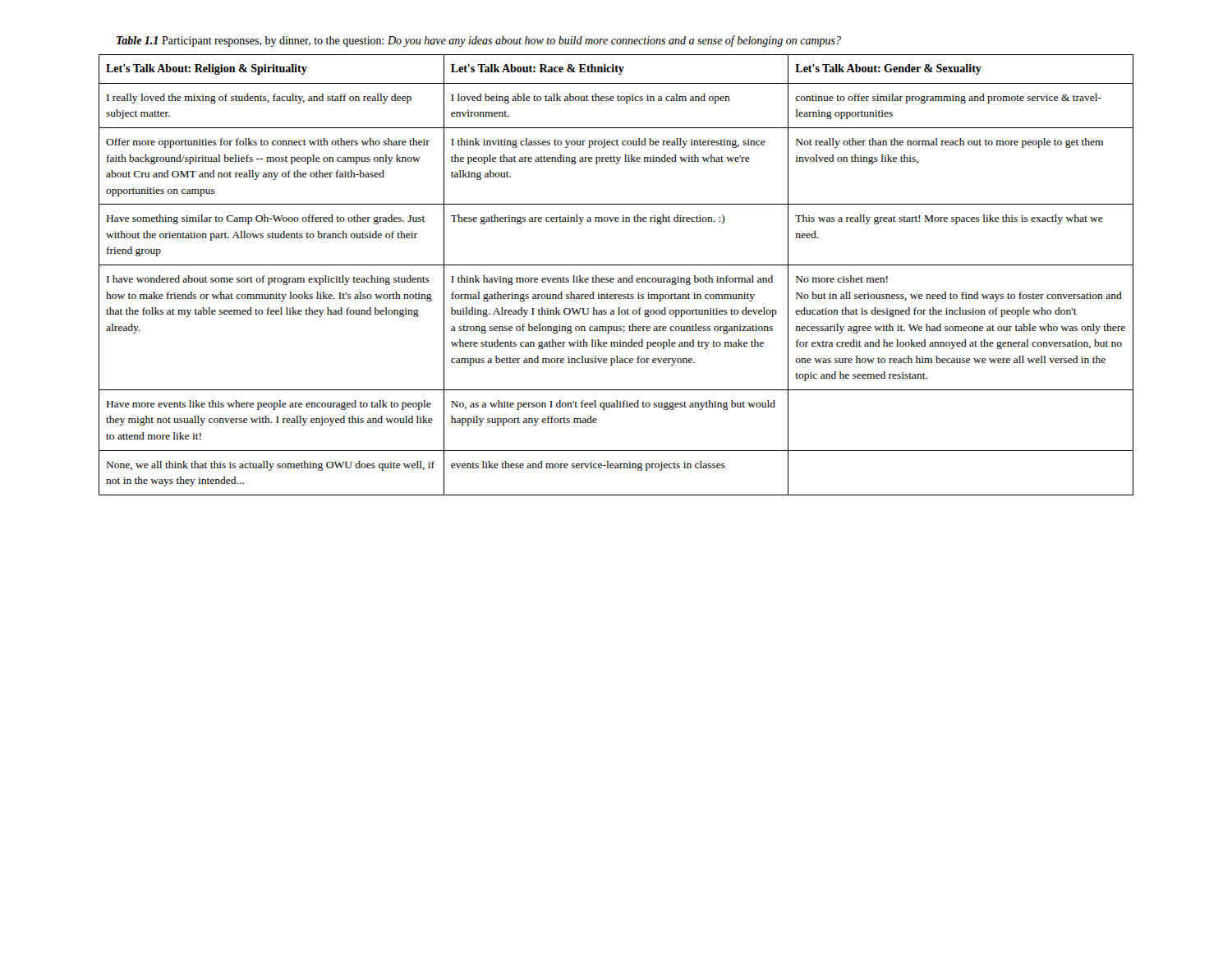The image size is (1232, 953).
Task: Find the table
Action: (x=616, y=275)
